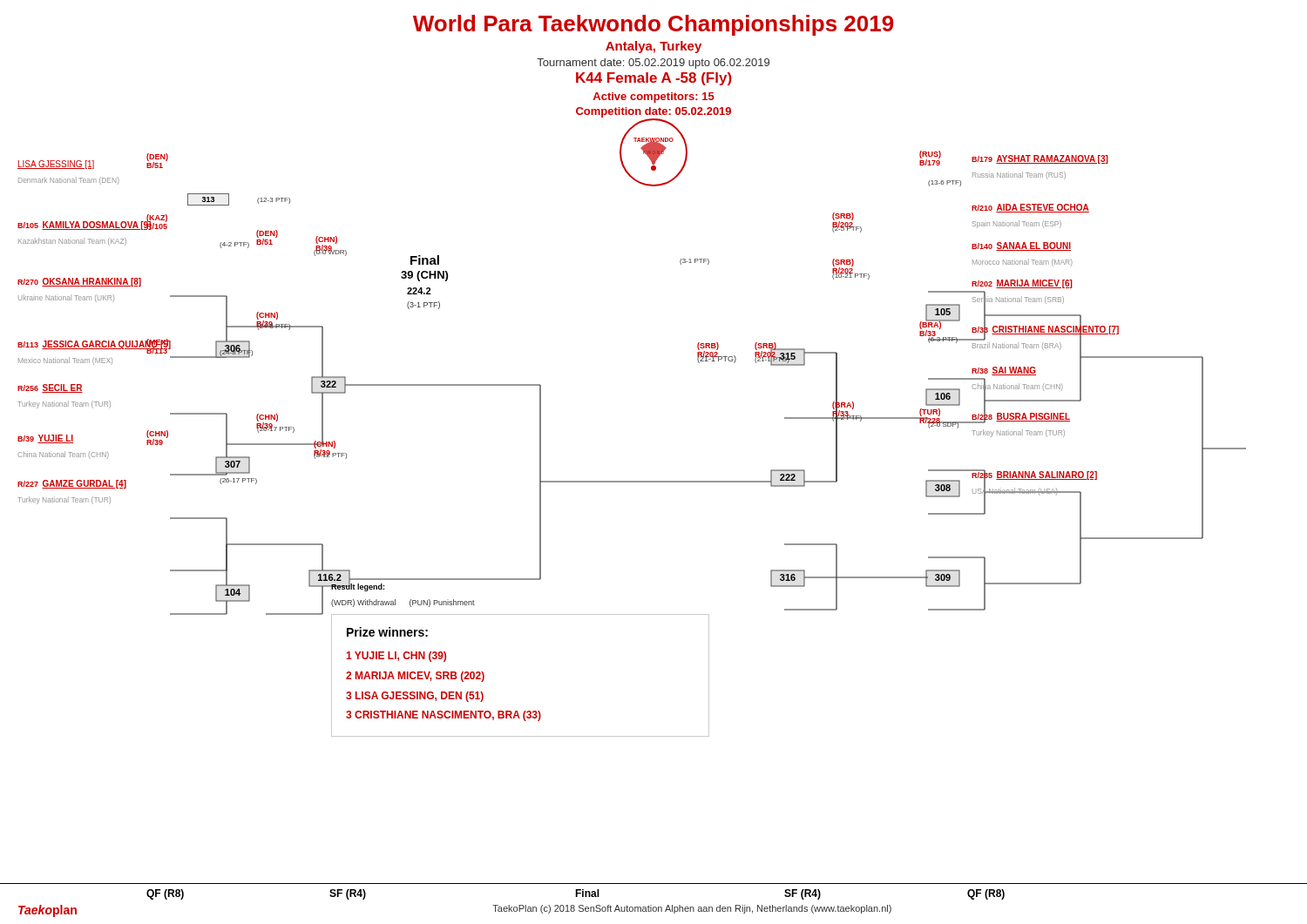Point to the block beginning "B/105 KAMILYA DOSMALOVA [9] Kazakhstan National"

[84, 231]
